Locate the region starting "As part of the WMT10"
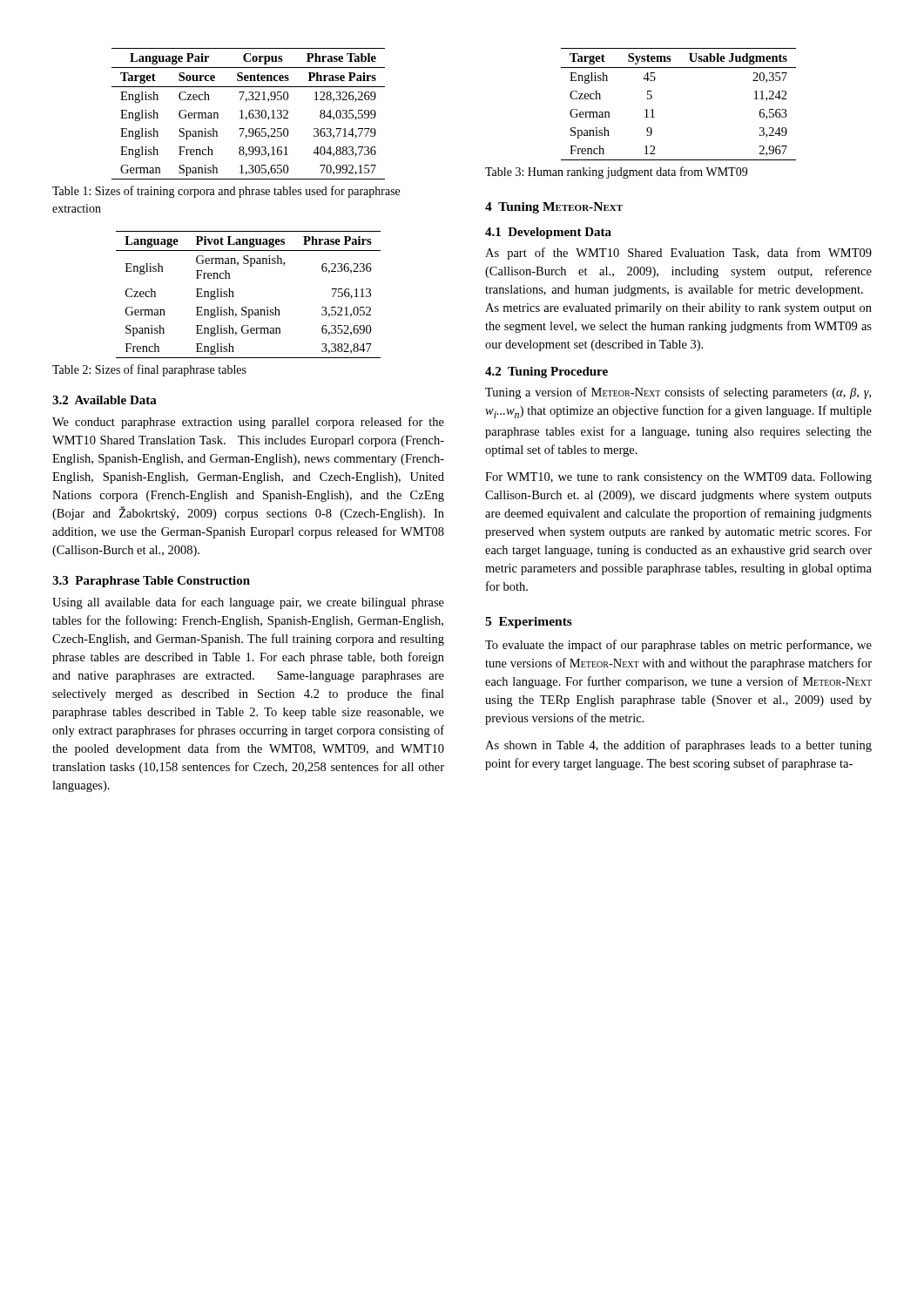 click(x=678, y=298)
